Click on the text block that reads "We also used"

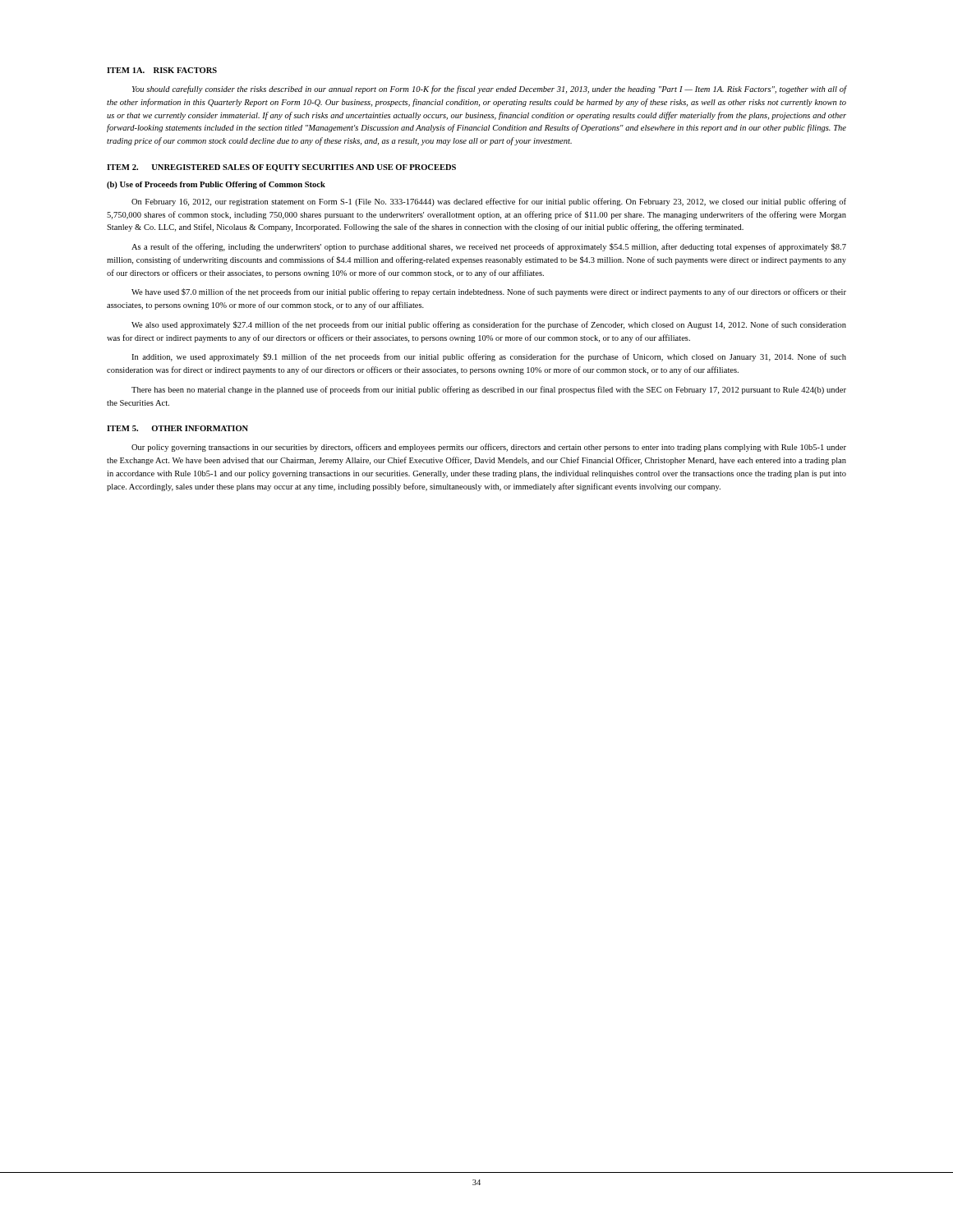(x=476, y=331)
